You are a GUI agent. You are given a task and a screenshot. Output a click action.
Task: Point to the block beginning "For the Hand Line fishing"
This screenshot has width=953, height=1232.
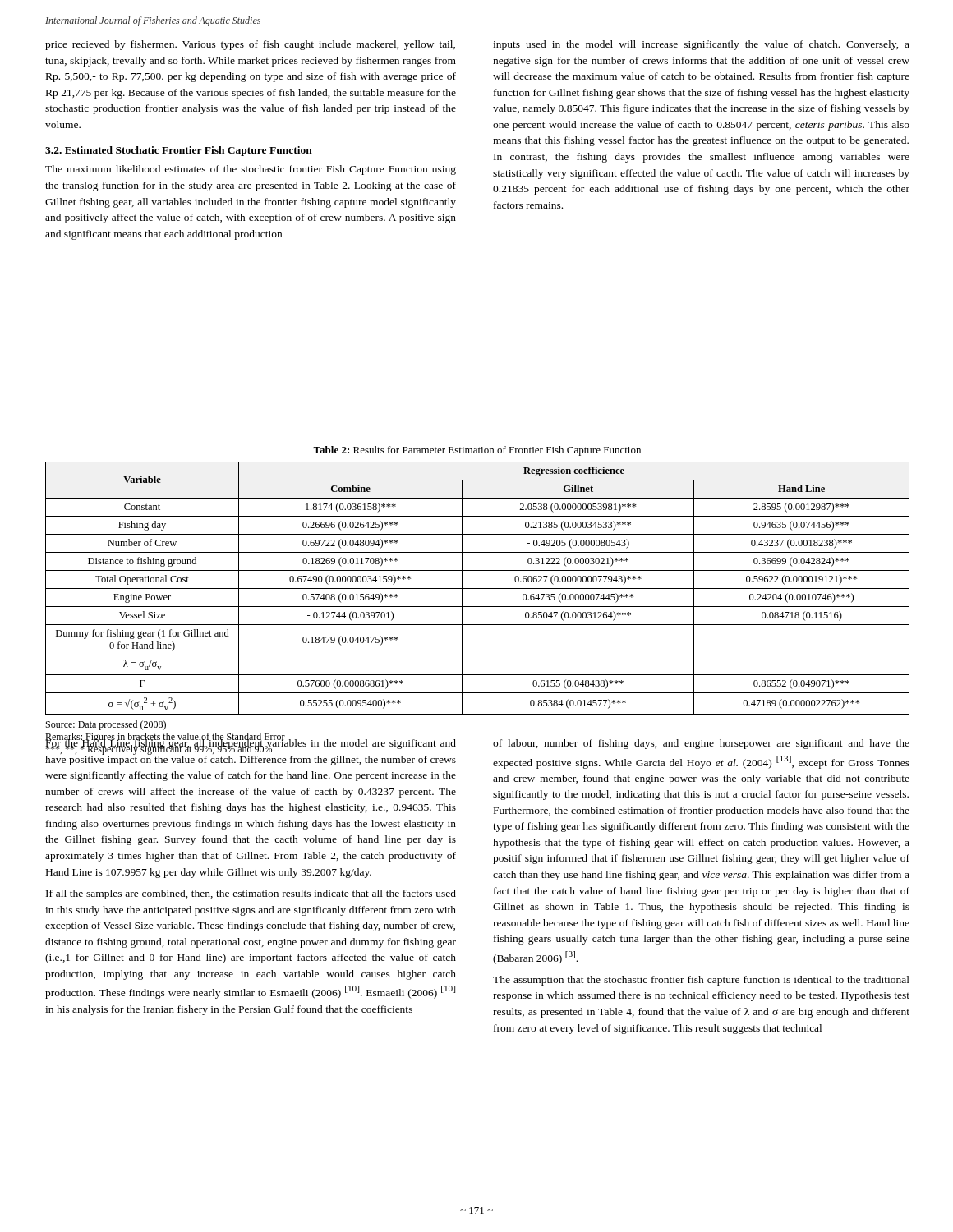tap(251, 876)
